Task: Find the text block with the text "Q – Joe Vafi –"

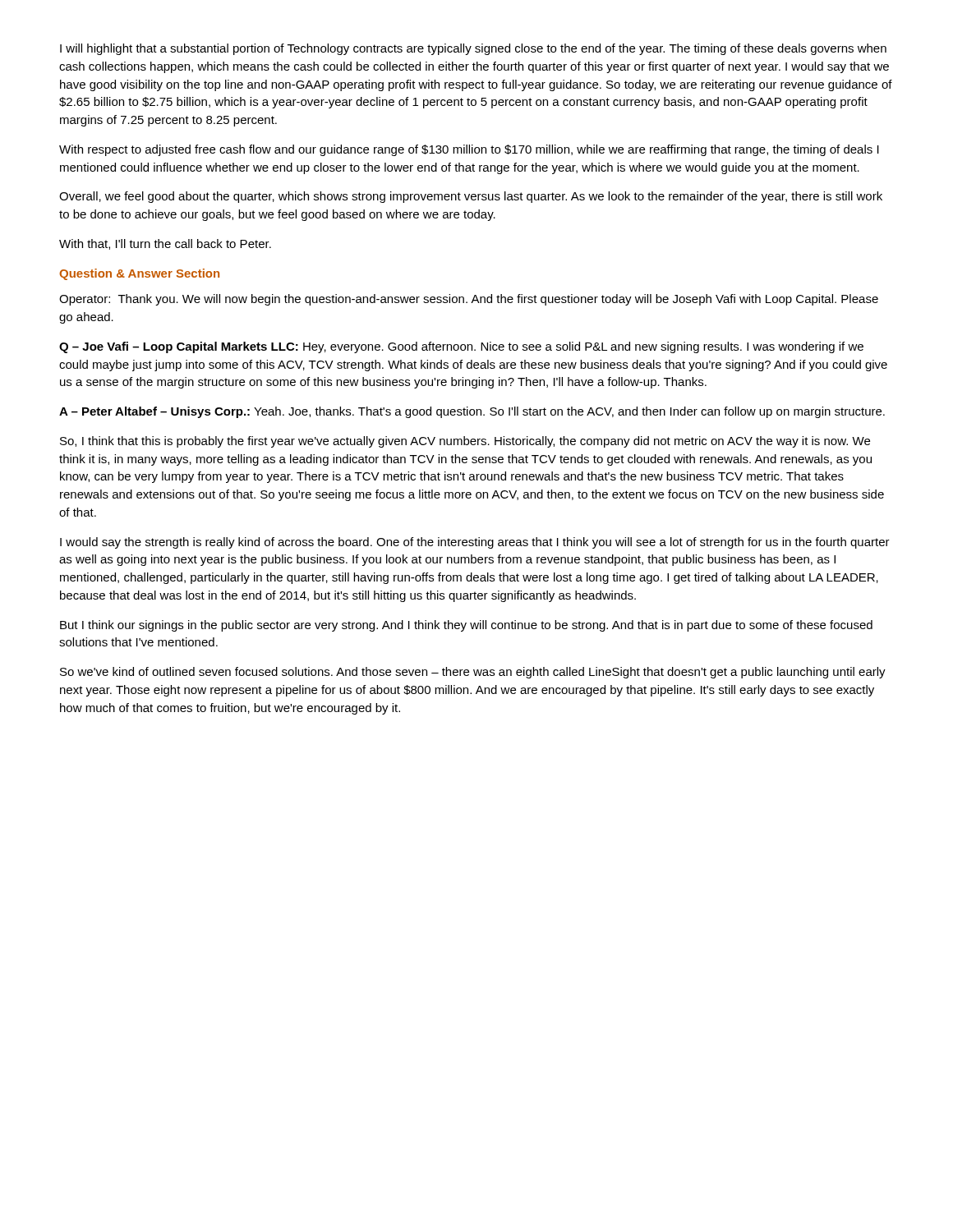Action: pos(476,364)
